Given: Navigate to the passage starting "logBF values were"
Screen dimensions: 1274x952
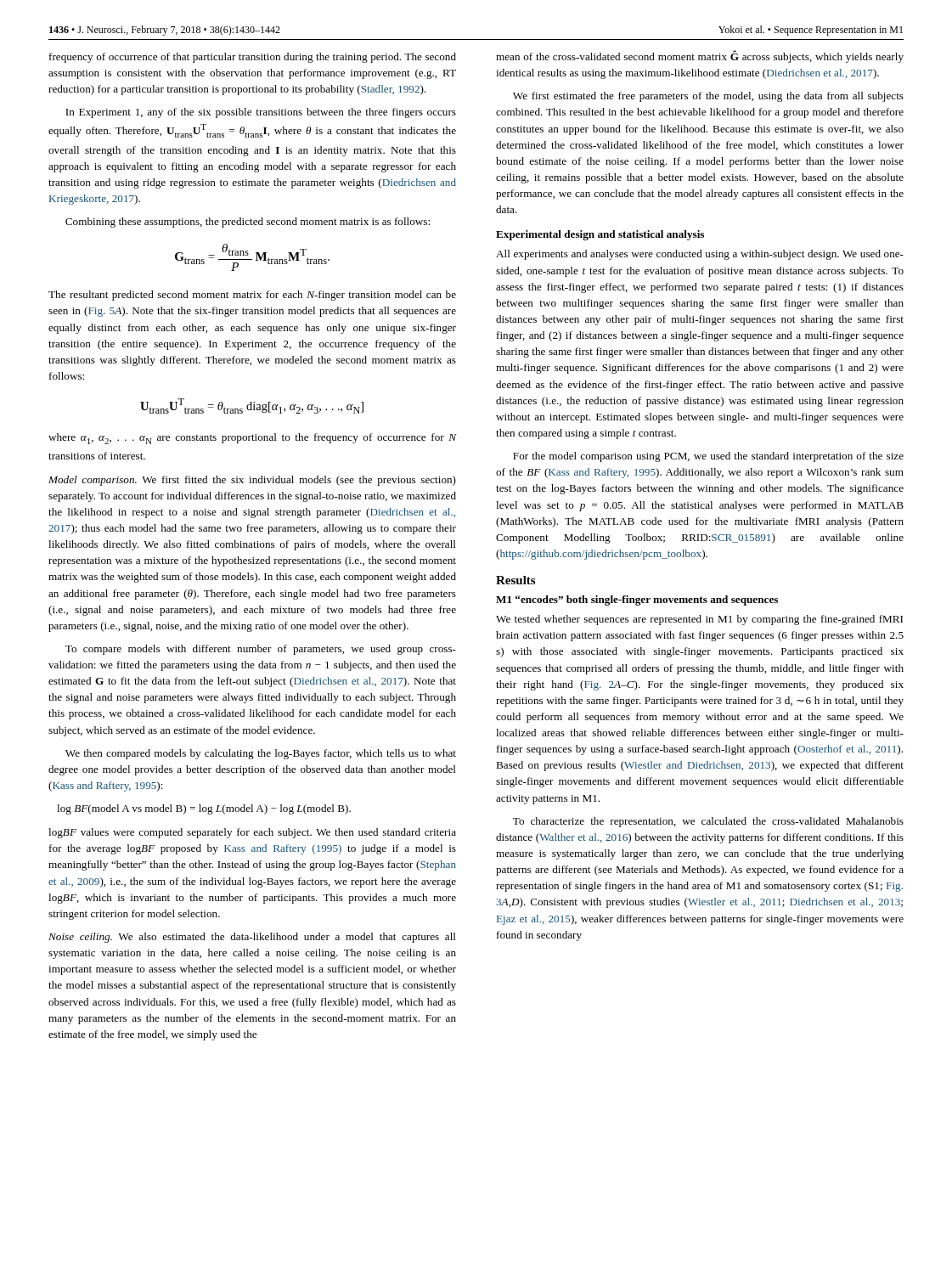Looking at the screenshot, I should [252, 873].
